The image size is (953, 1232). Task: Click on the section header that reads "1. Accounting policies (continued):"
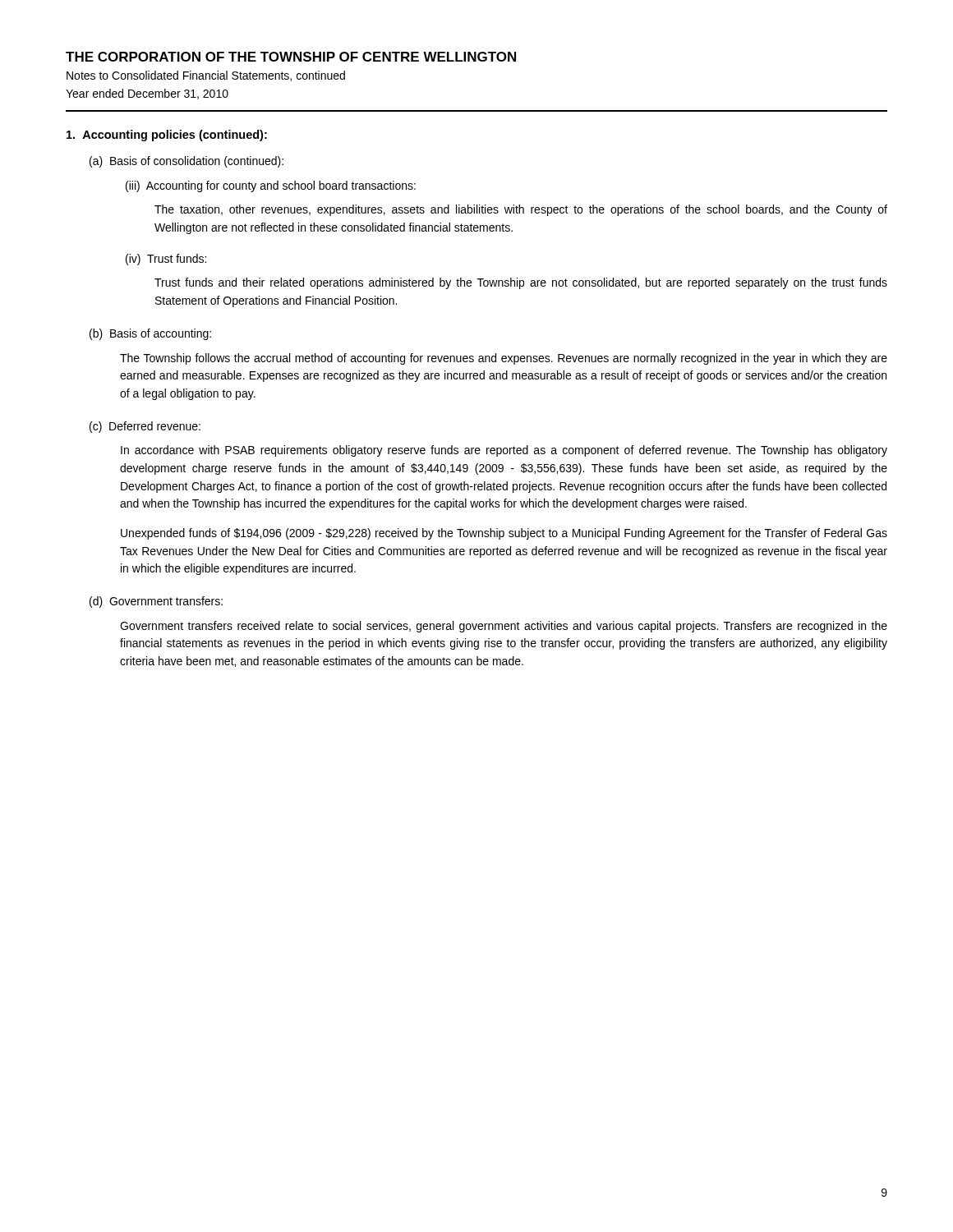167,135
